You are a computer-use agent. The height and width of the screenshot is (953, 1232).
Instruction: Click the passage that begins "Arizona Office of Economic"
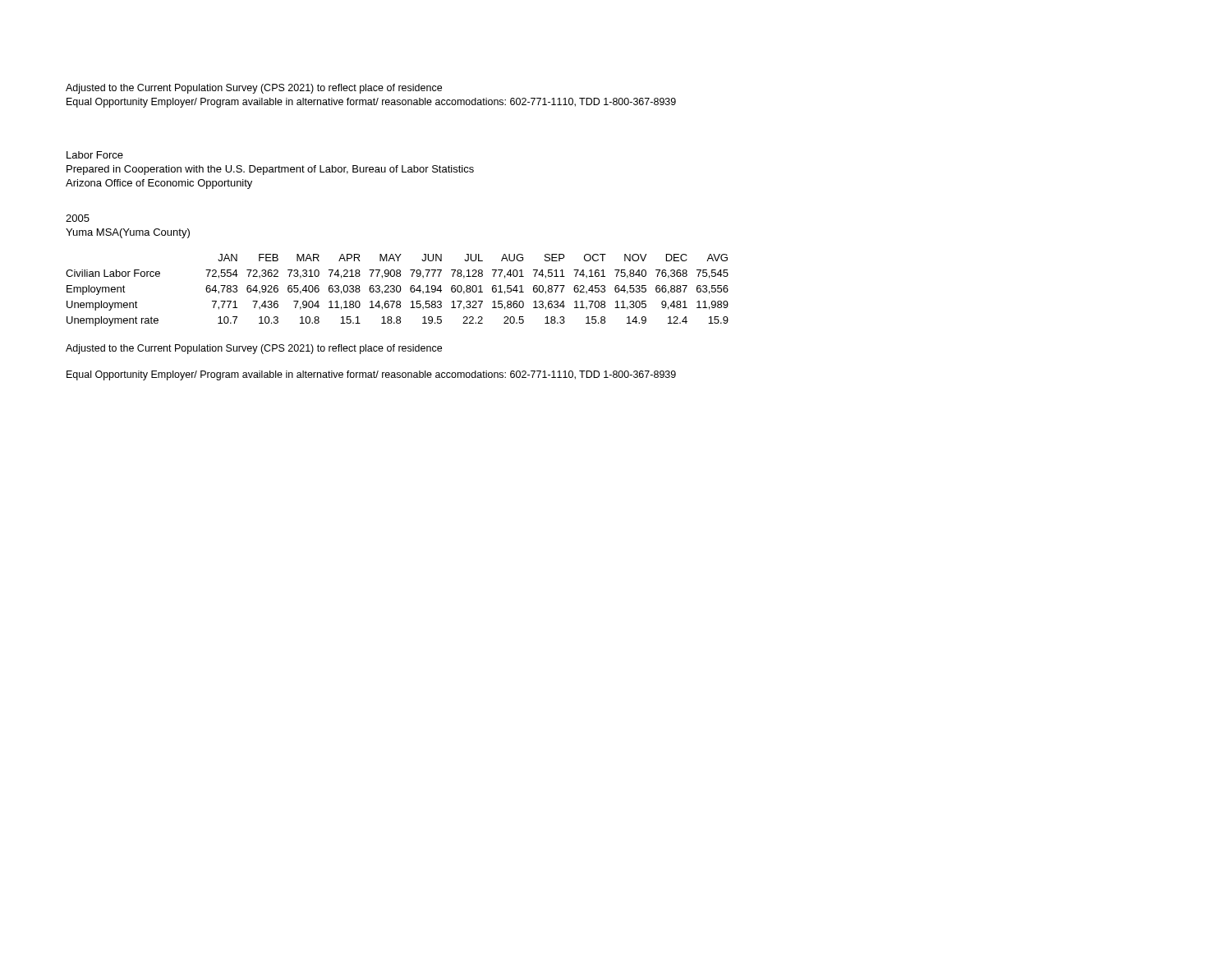pyautogui.click(x=159, y=183)
